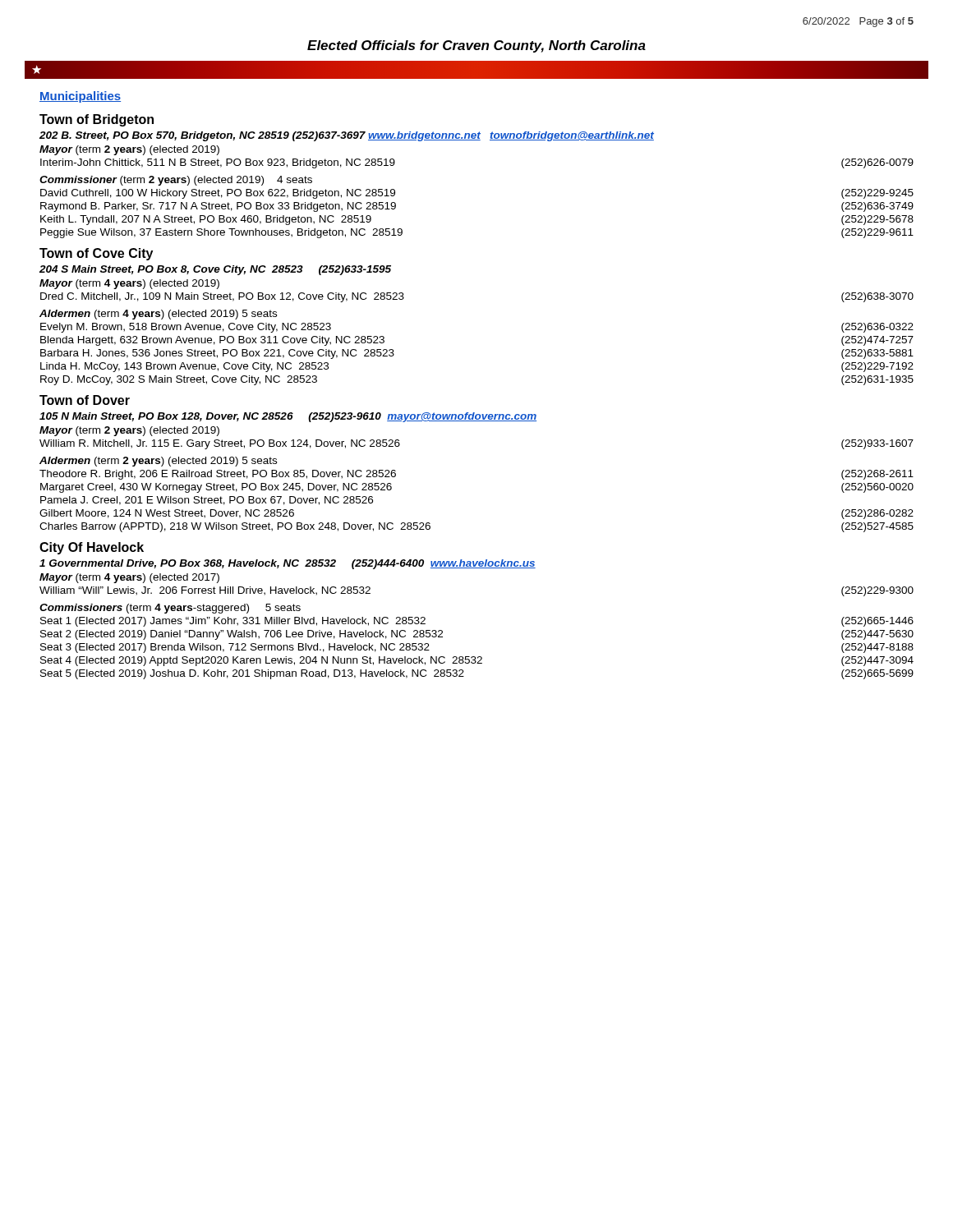Select the region starting "Peggie Sue Wilson, 37 Eastern Shore Townhouses, Bridgeton,"

221,233
